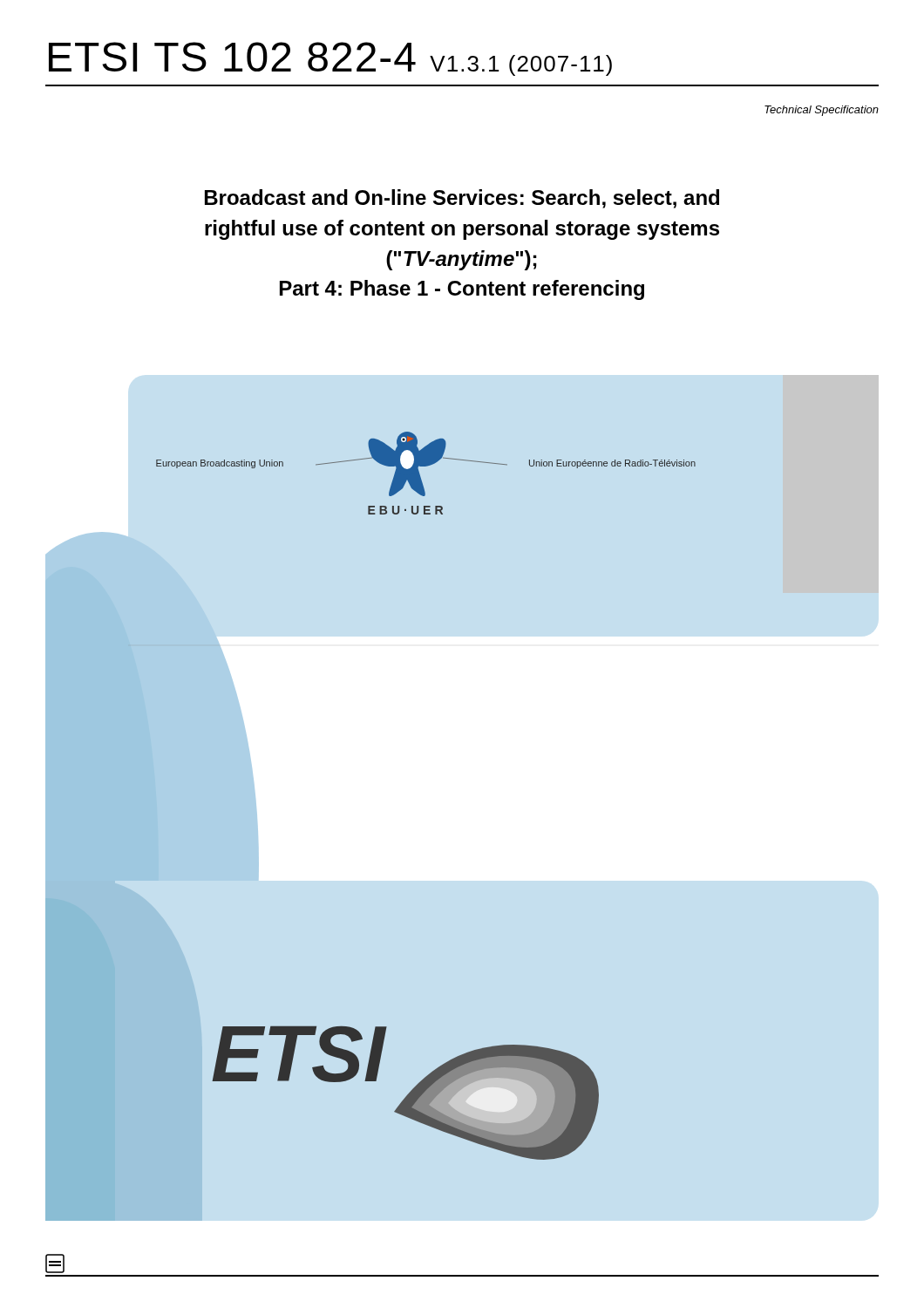Screen dimensions: 1308x924
Task: Click the section header that begins "Broadcast and On-line Services: Search, select, and"
Action: pos(462,244)
